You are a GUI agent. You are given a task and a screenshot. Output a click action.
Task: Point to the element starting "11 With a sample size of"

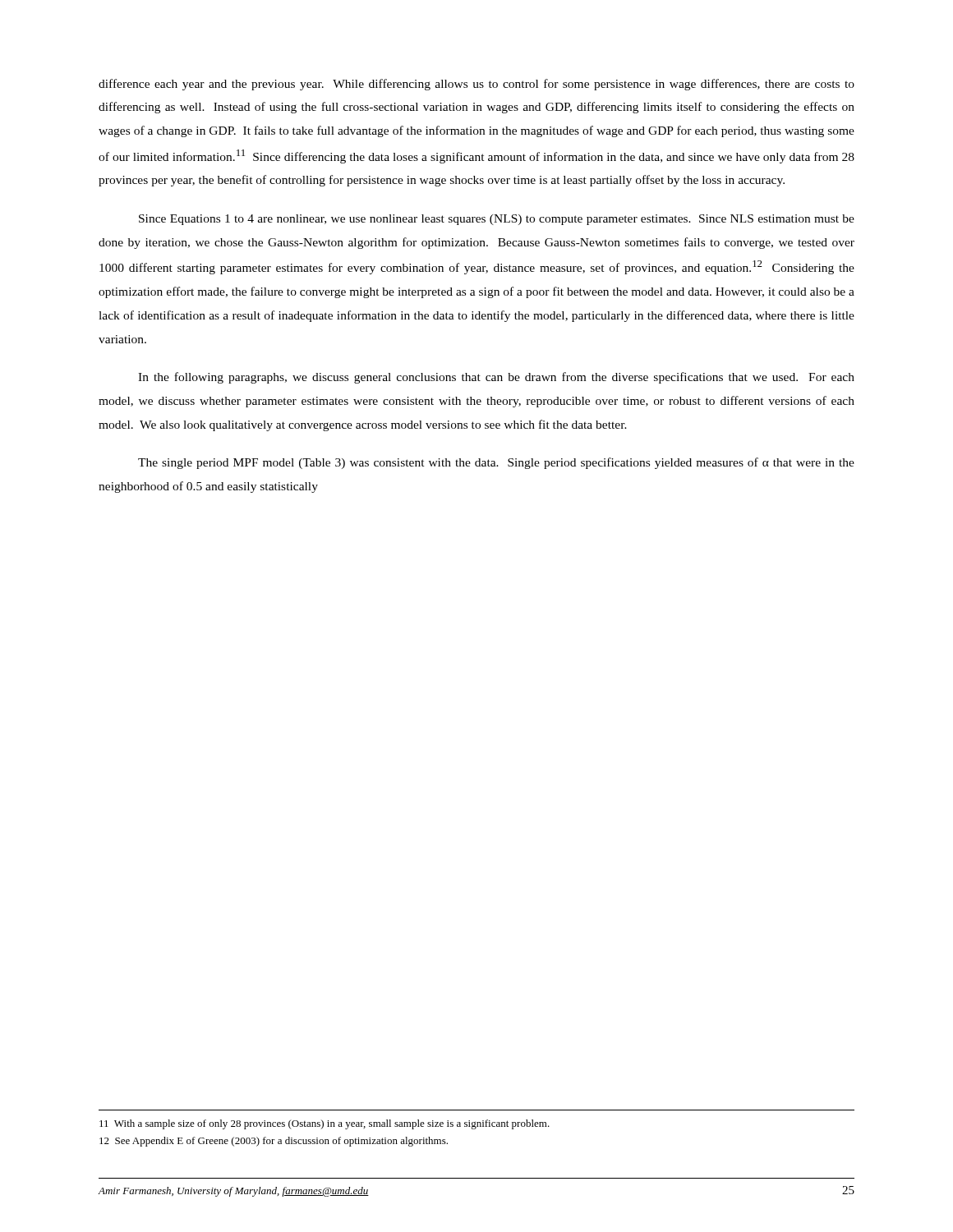pos(324,1123)
